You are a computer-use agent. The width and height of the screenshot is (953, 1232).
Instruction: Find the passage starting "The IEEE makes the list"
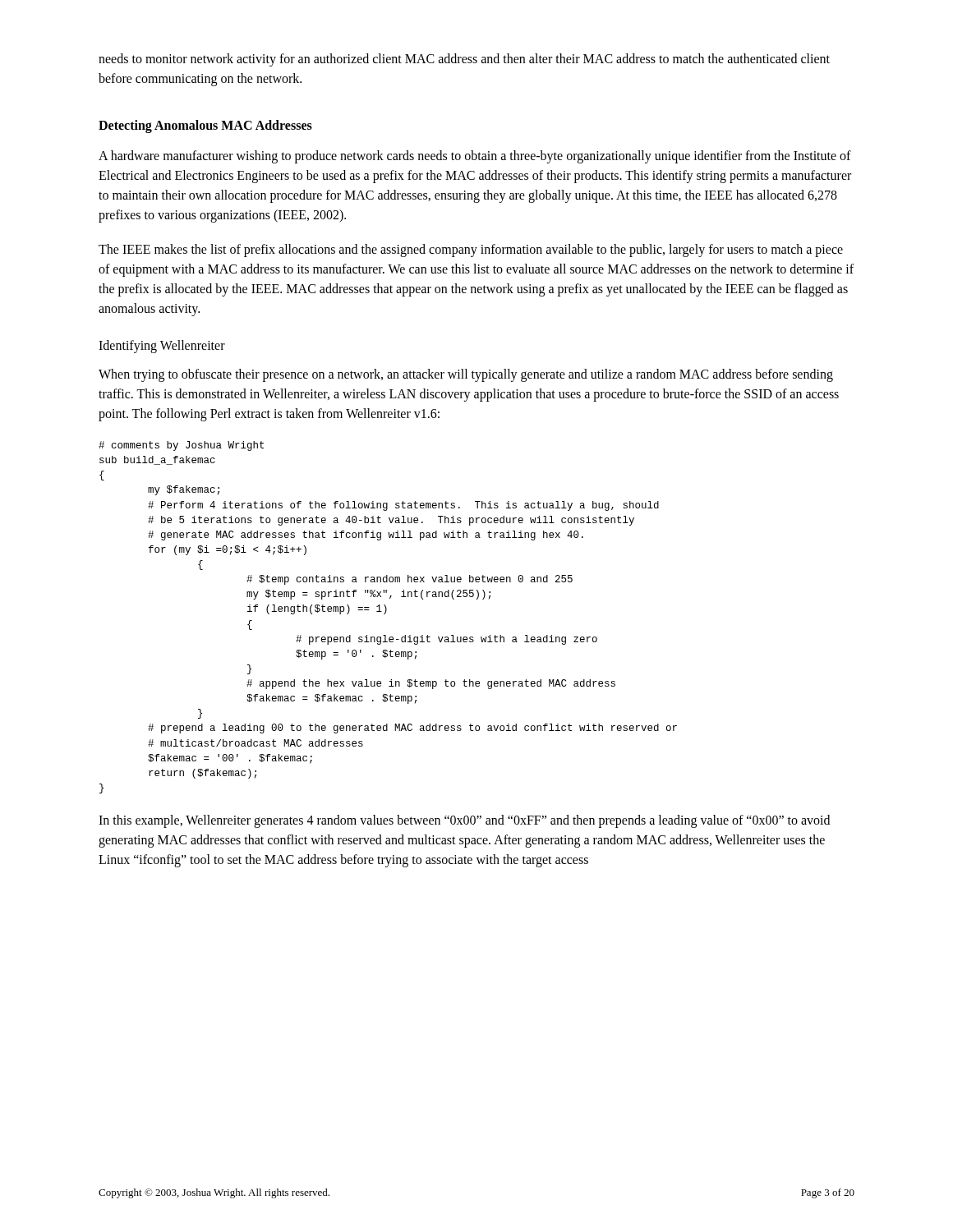476,279
